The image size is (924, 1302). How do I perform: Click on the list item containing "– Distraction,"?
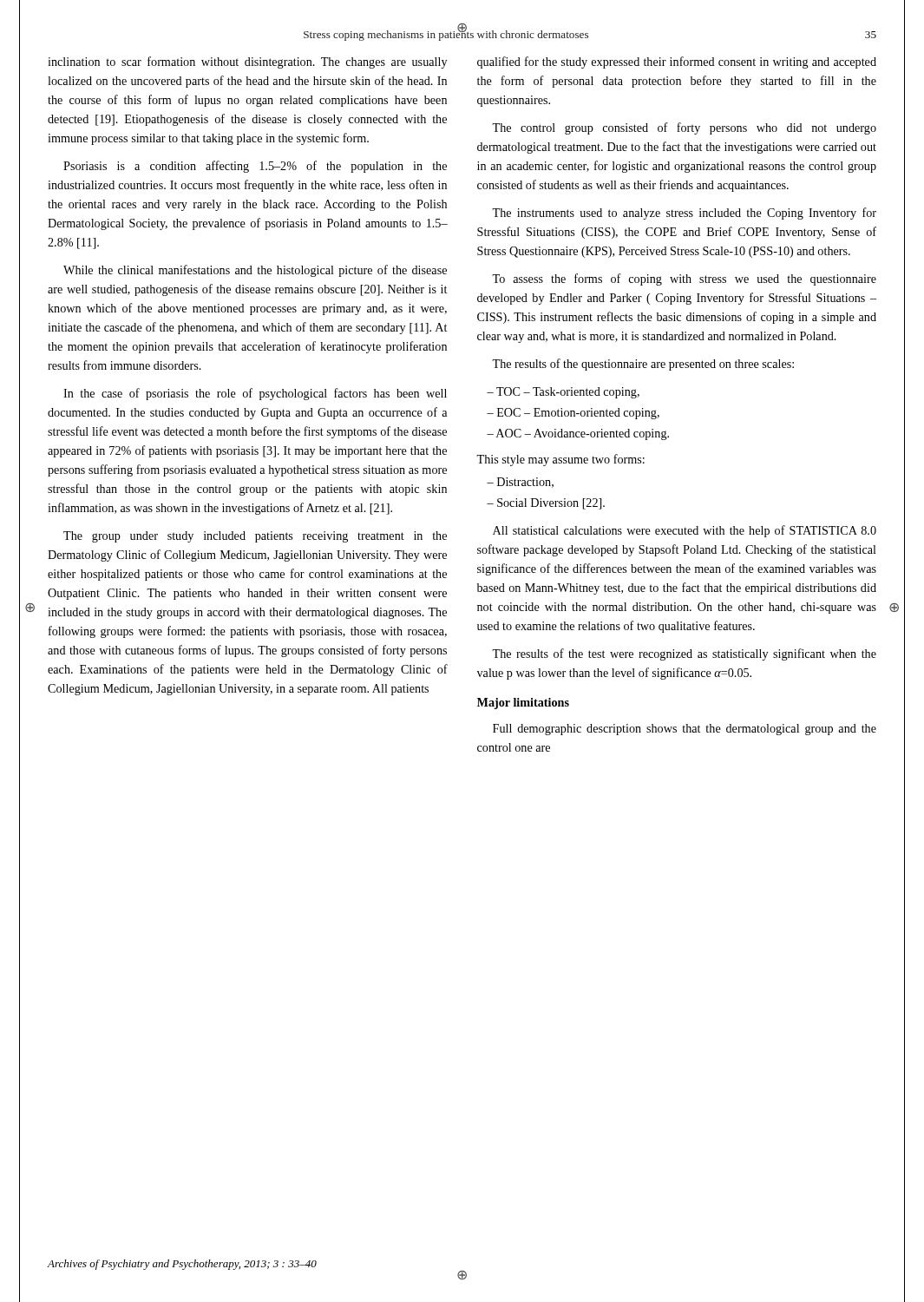pyautogui.click(x=521, y=482)
